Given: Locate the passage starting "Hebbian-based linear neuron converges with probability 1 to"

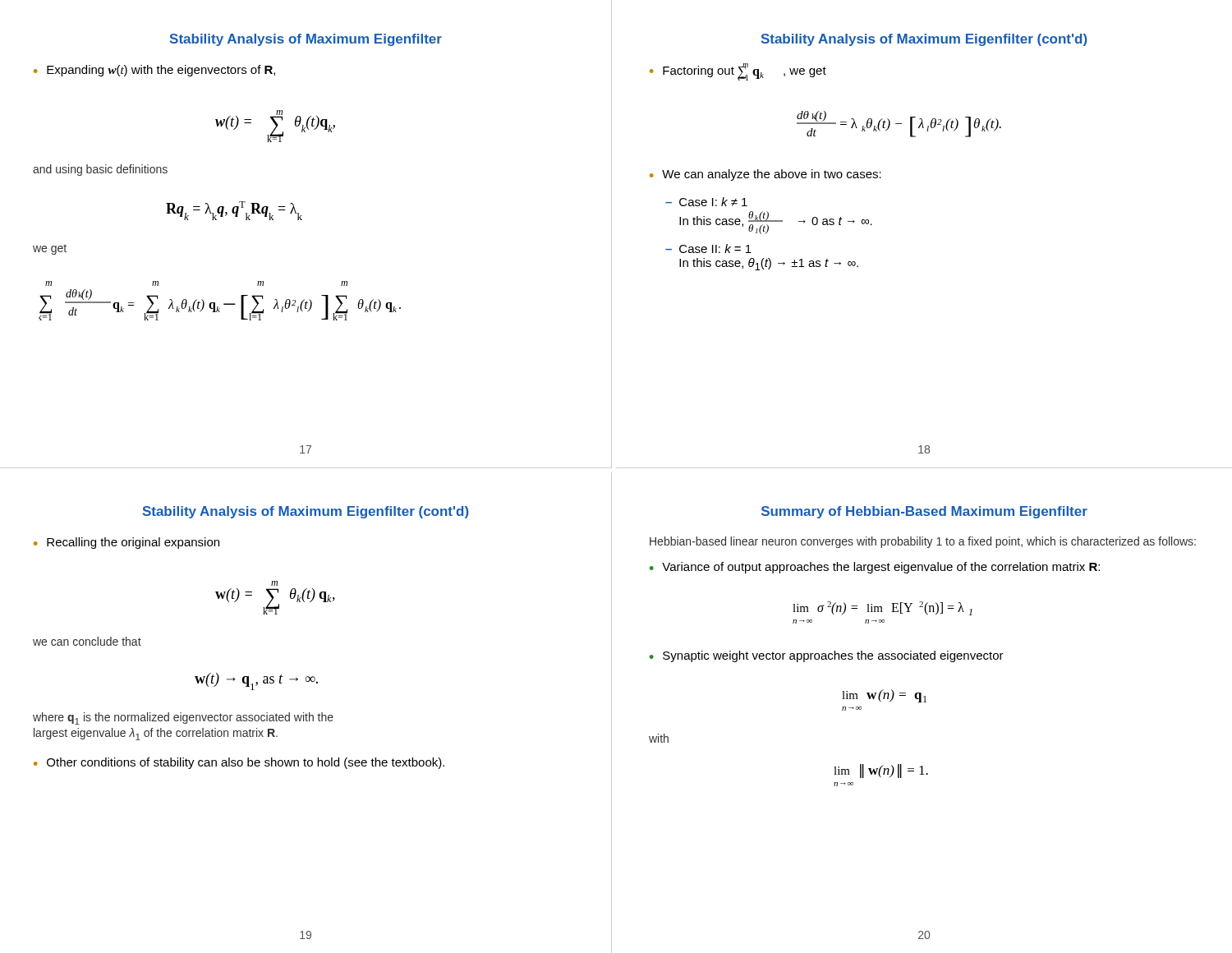Looking at the screenshot, I should point(923,541).
